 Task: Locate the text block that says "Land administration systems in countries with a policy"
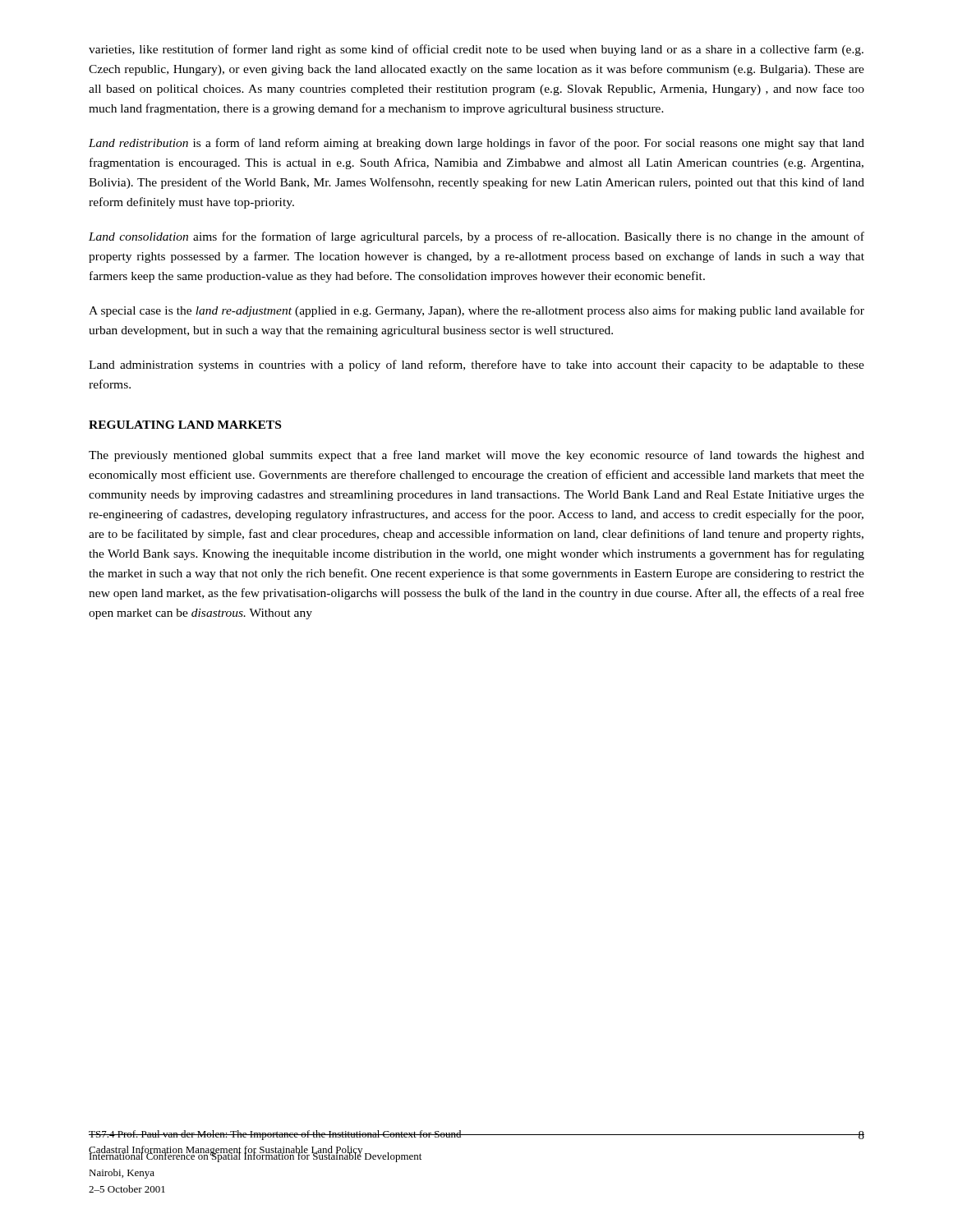tap(476, 374)
